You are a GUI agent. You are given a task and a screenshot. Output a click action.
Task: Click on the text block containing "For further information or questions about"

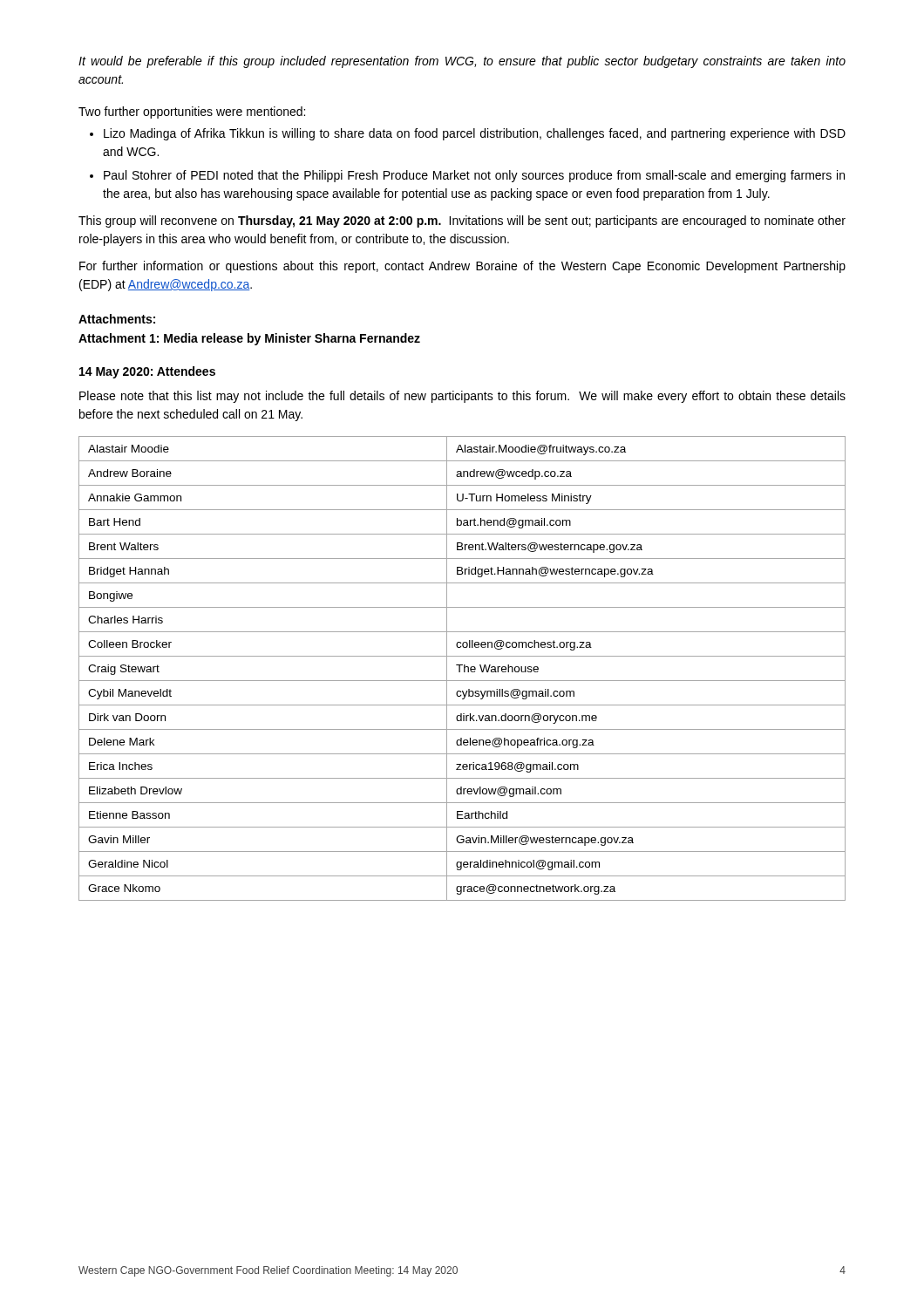[x=462, y=275]
